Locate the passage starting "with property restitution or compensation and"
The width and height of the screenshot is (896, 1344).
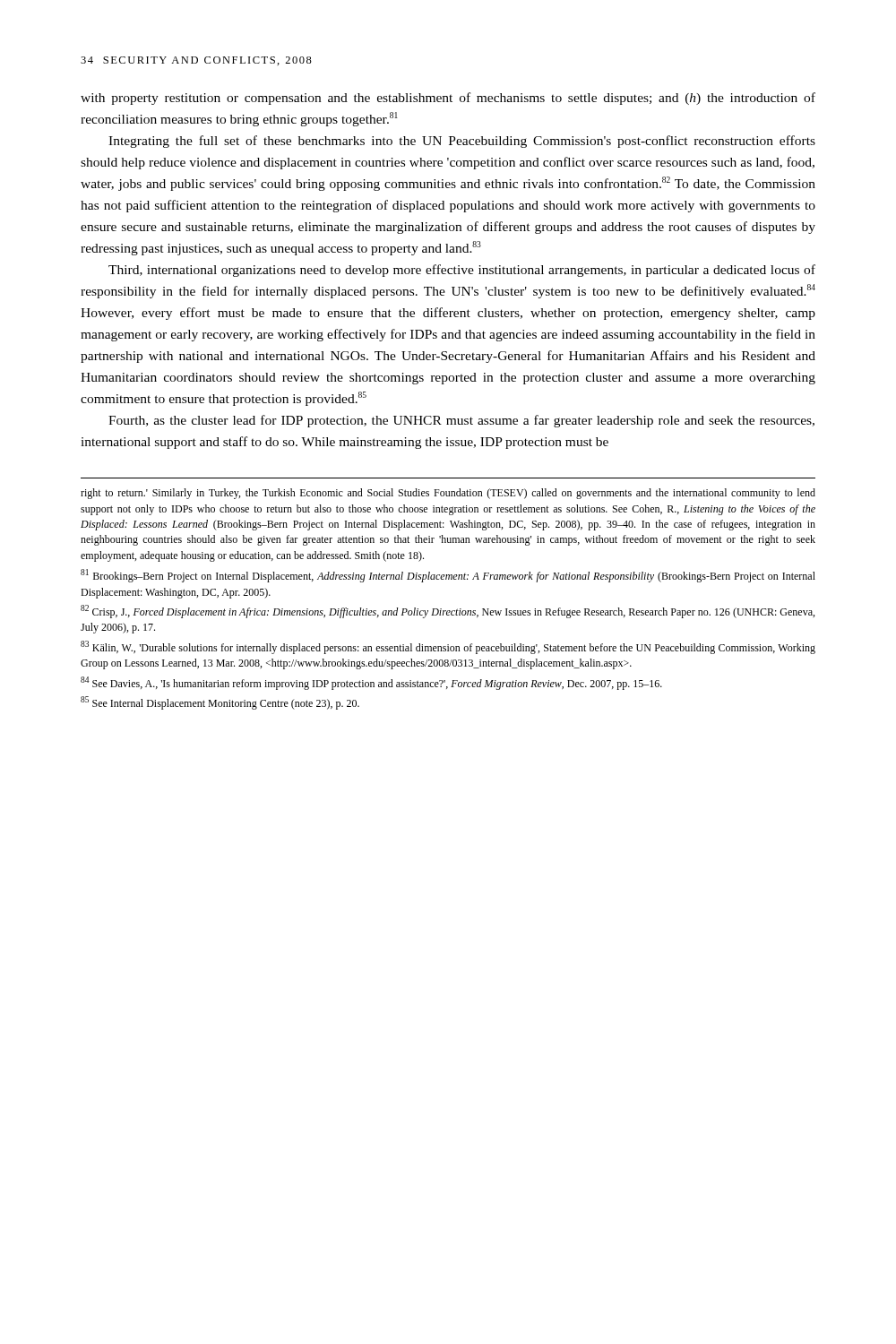click(448, 270)
